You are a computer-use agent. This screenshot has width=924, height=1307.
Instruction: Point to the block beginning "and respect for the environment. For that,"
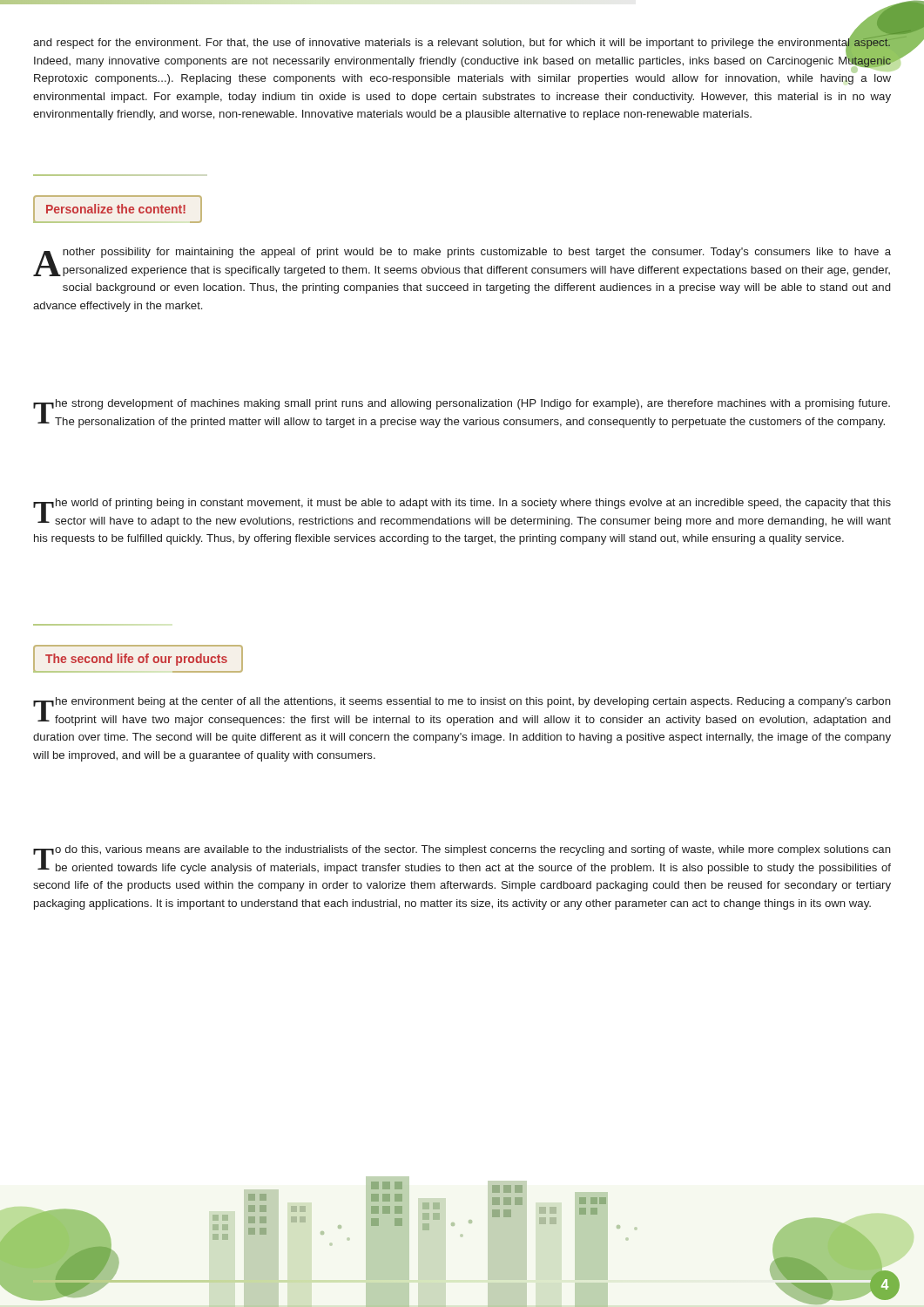coord(462,79)
